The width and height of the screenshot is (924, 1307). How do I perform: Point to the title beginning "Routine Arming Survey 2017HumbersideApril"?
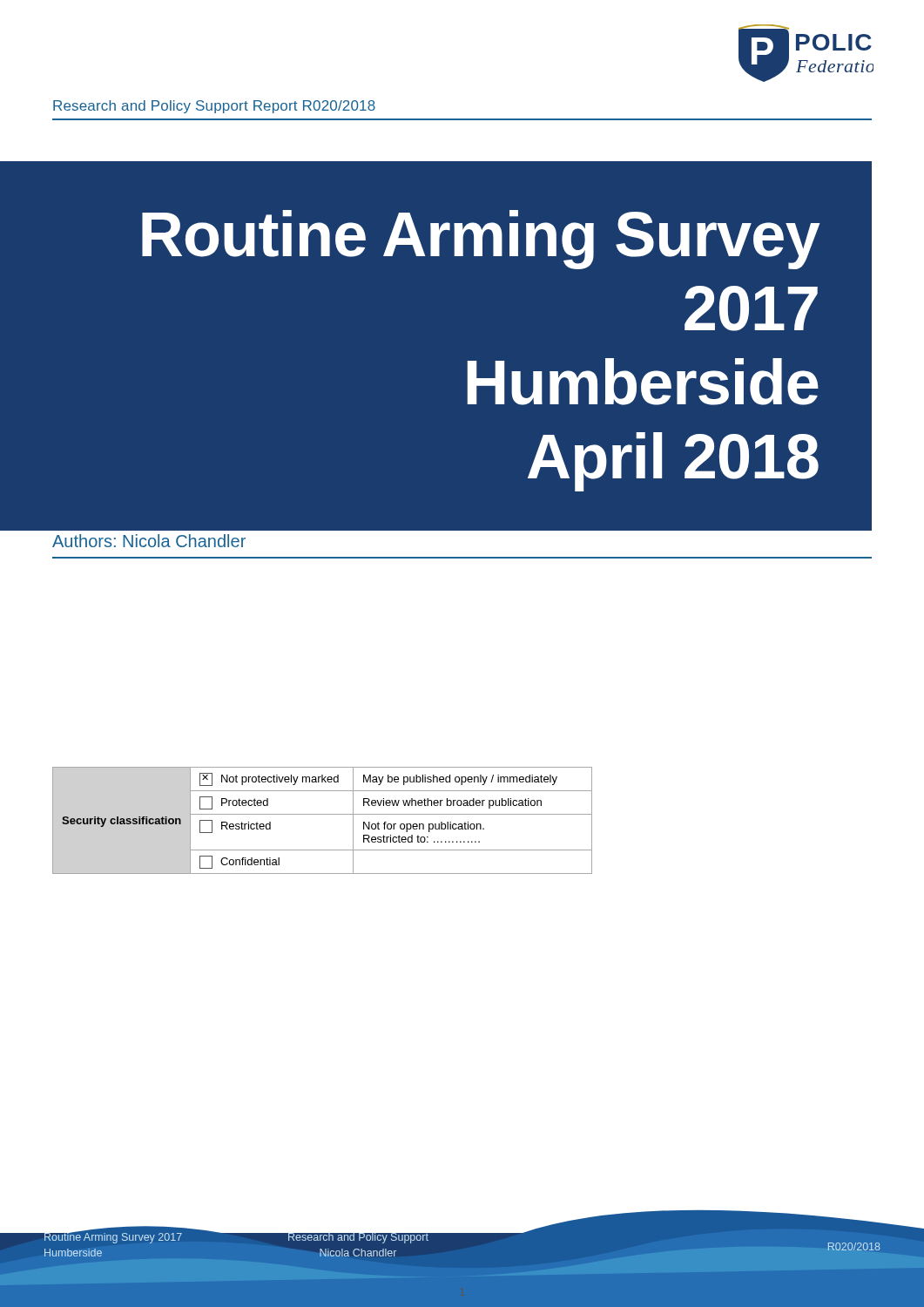[481, 240]
